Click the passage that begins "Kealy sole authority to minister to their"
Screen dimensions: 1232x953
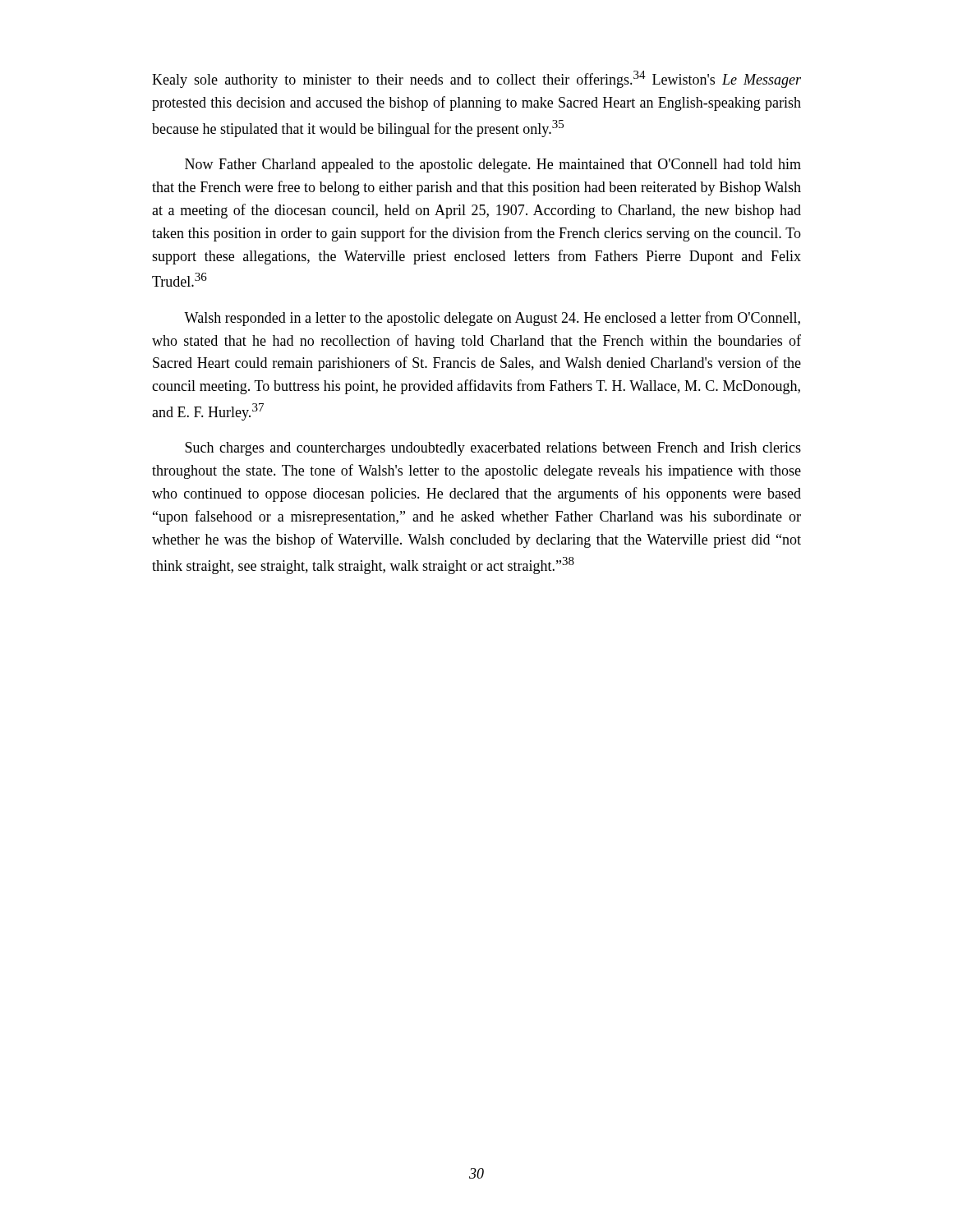point(476,322)
